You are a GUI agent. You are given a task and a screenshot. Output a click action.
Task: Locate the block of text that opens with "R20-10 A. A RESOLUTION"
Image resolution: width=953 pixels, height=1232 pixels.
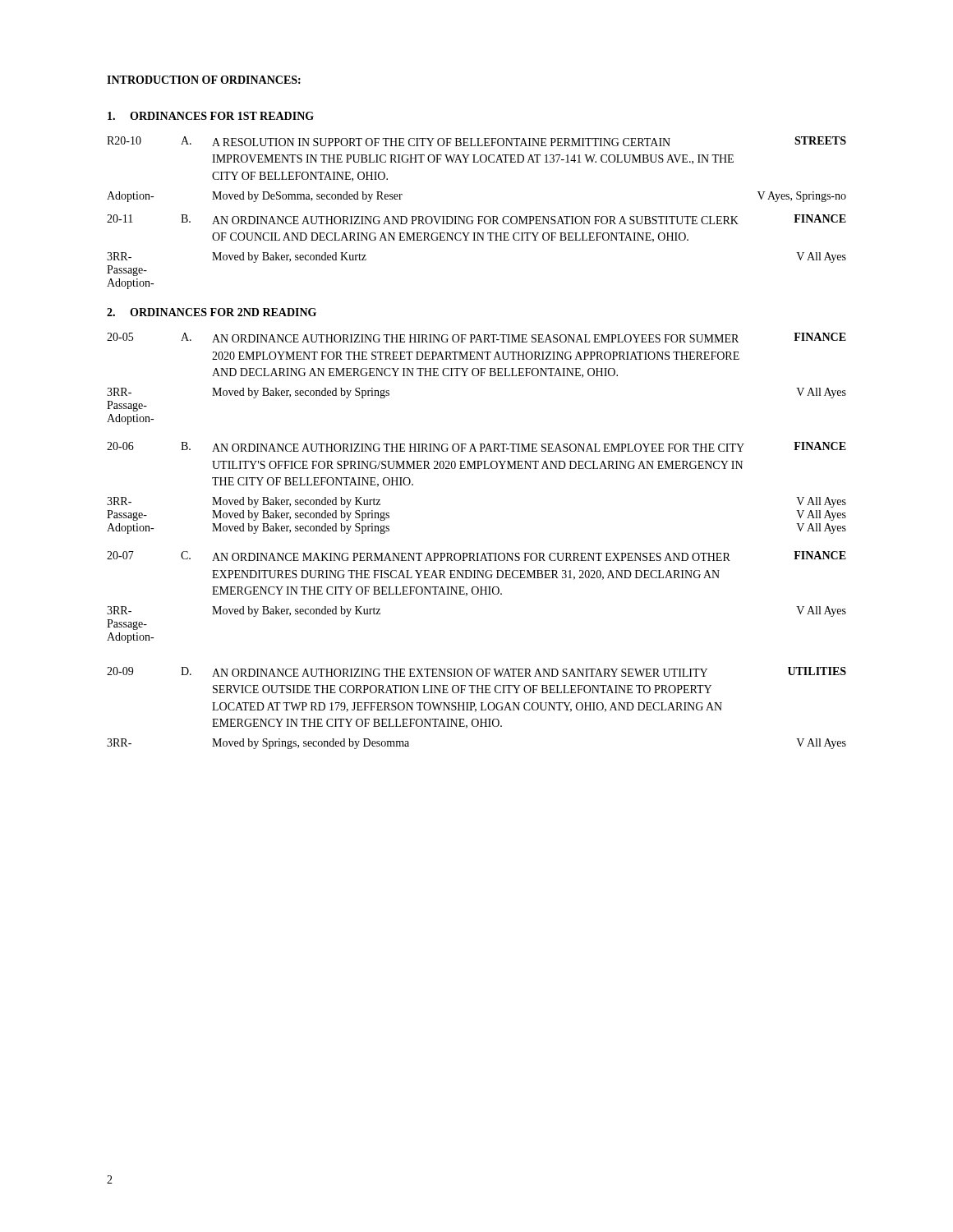click(476, 160)
